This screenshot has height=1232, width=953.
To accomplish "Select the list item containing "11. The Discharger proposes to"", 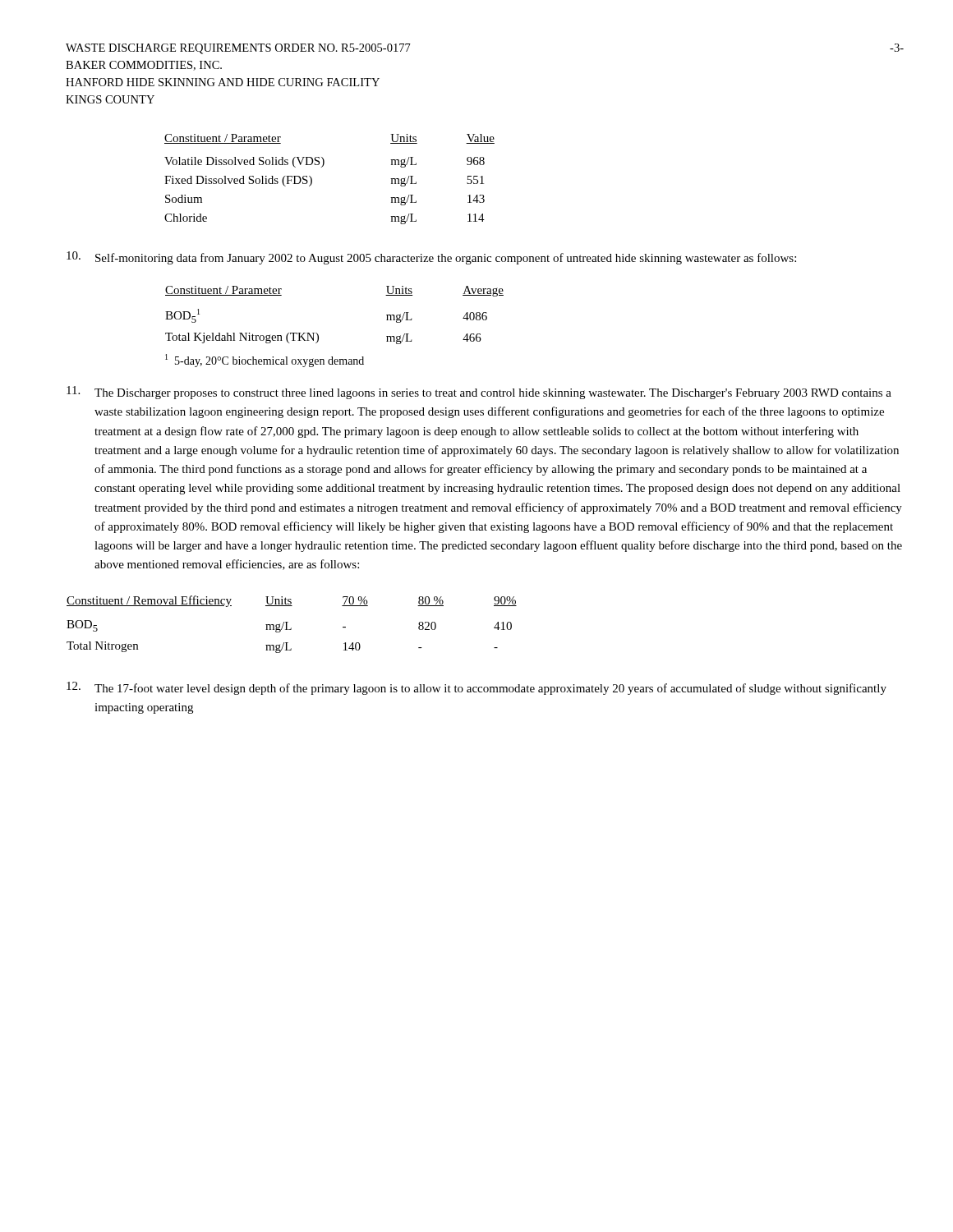I will [x=485, y=479].
